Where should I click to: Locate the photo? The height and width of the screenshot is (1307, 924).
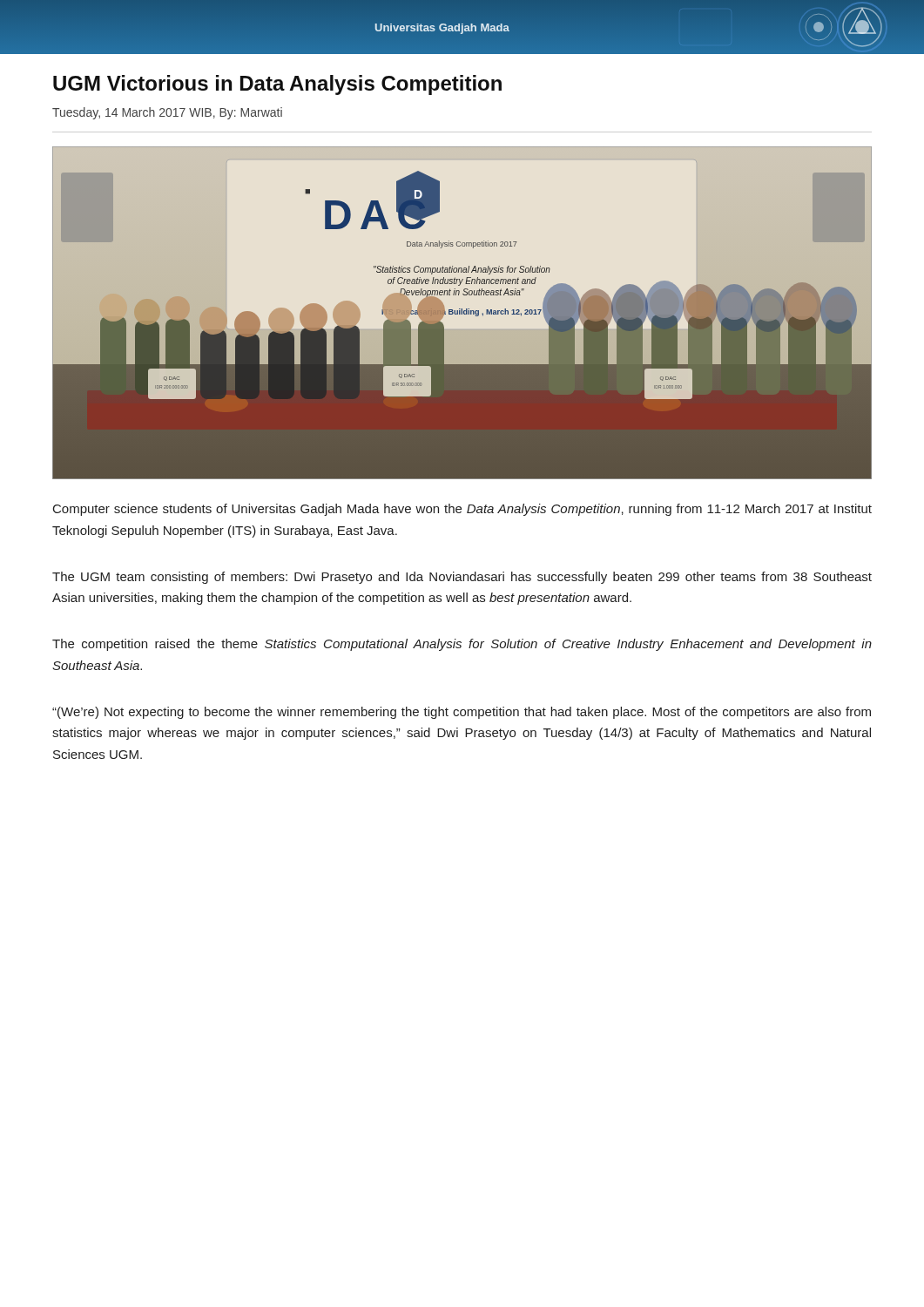pos(462,313)
